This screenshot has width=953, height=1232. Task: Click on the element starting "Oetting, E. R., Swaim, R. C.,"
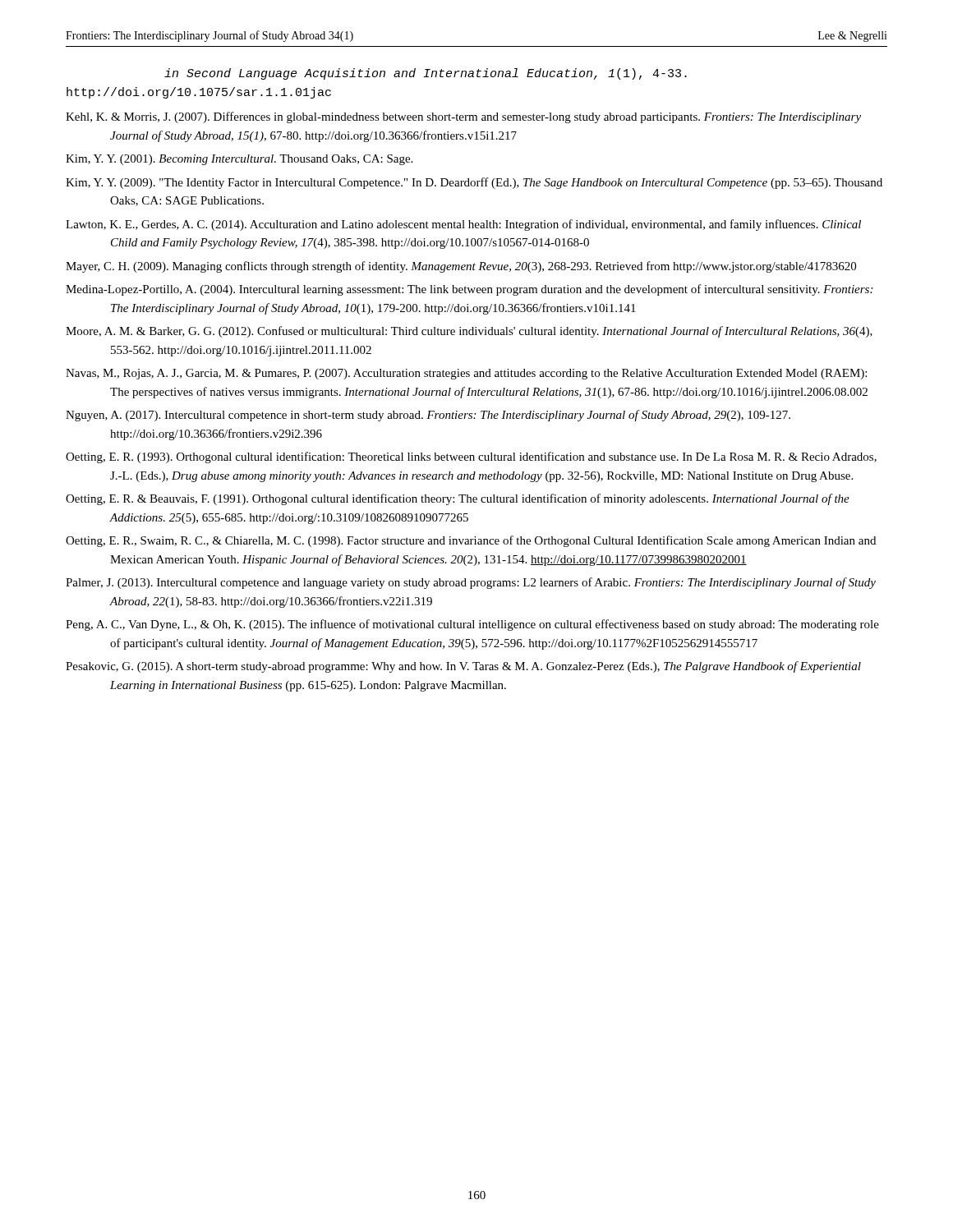(x=471, y=550)
